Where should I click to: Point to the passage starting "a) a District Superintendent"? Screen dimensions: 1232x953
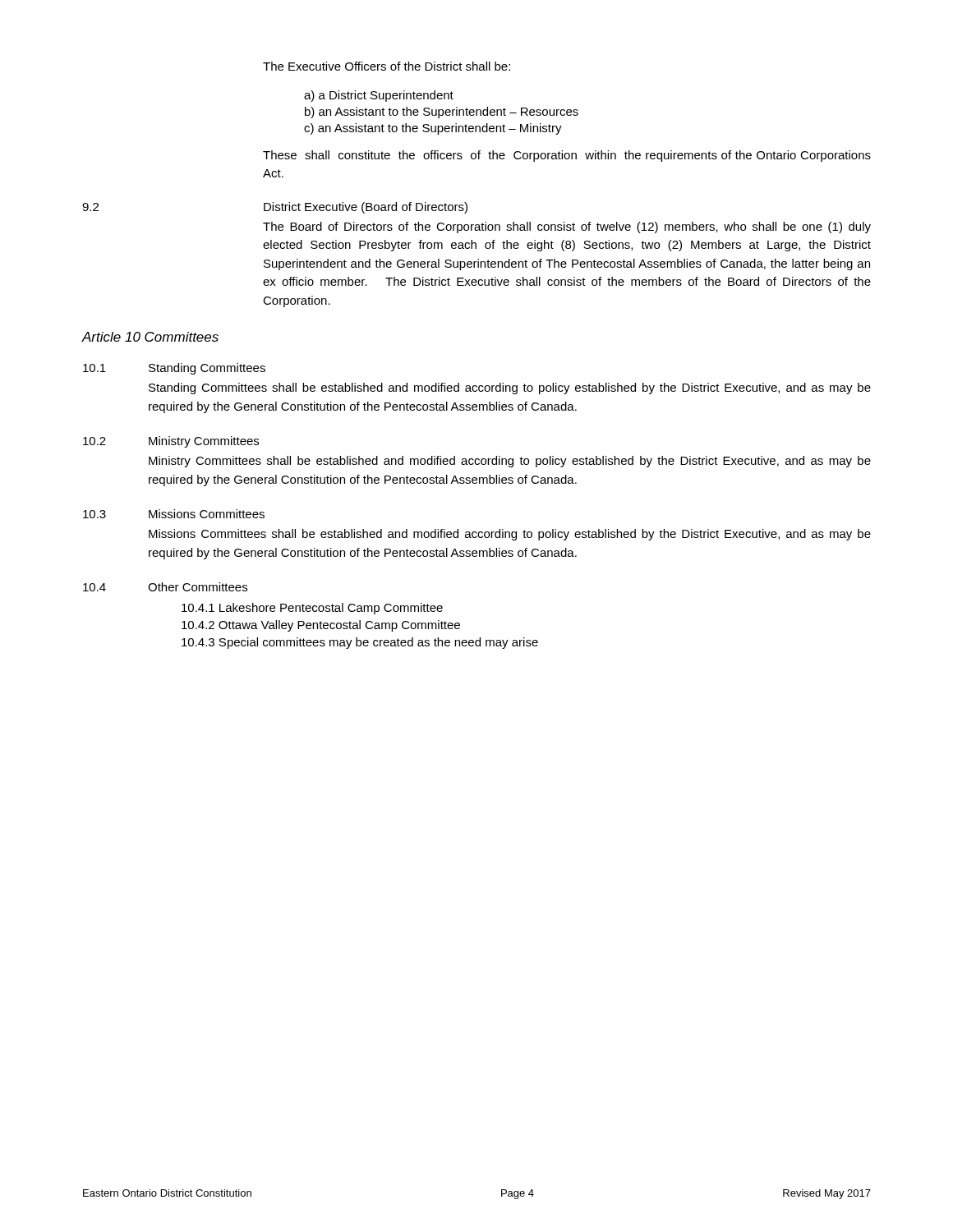click(379, 94)
